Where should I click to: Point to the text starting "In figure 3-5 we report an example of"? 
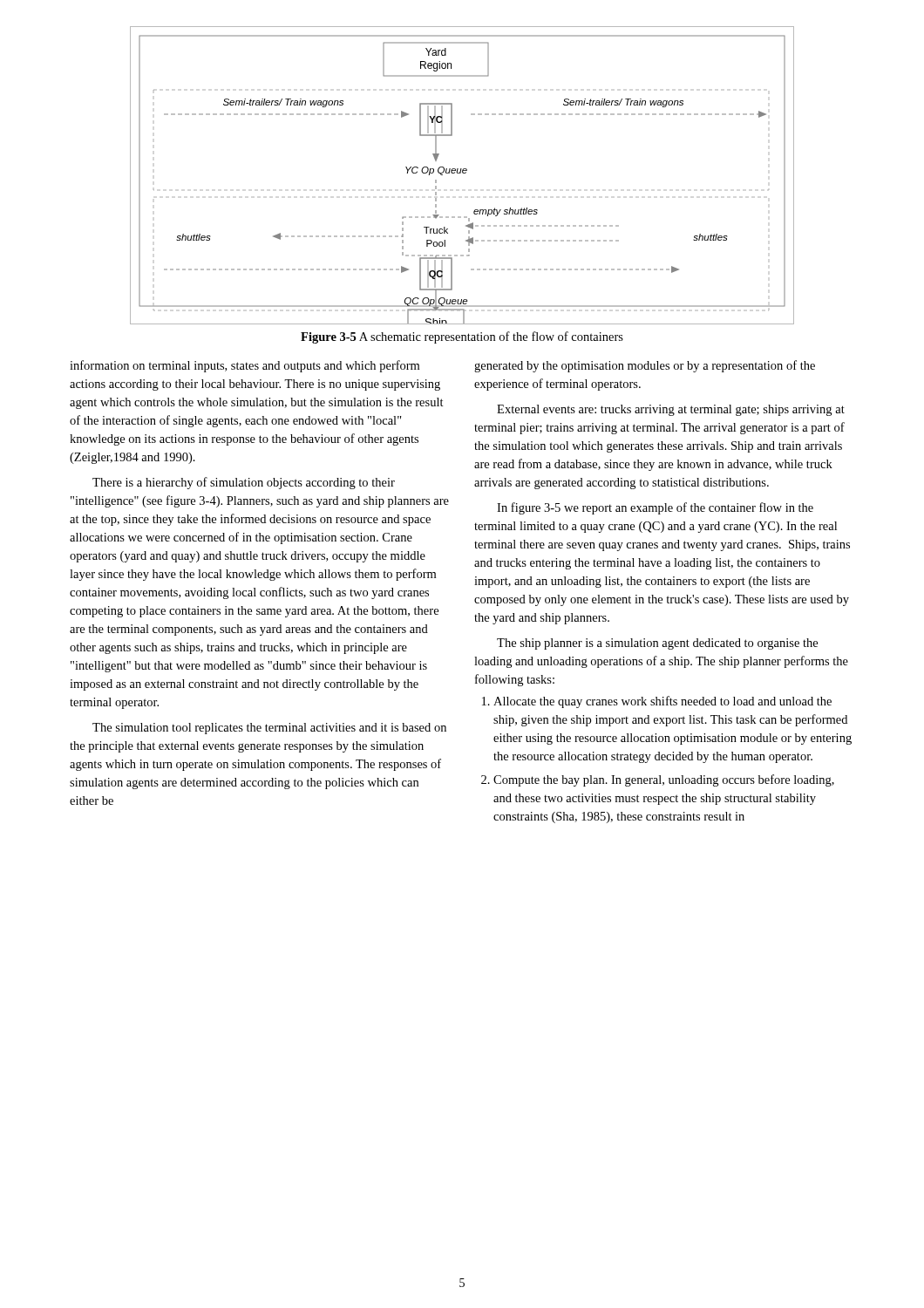coord(664,563)
